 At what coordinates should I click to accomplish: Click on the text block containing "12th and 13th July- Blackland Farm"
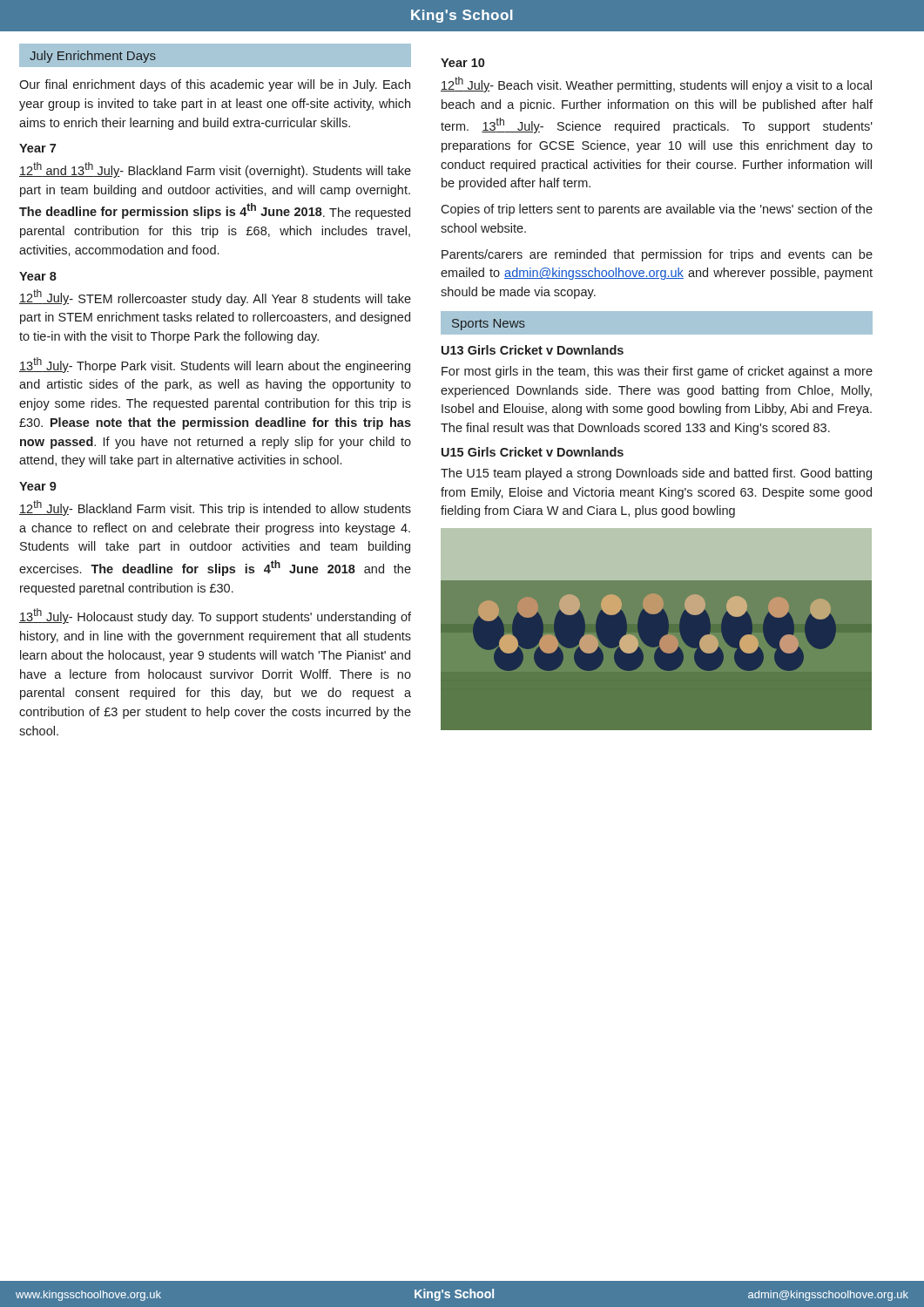(215, 210)
